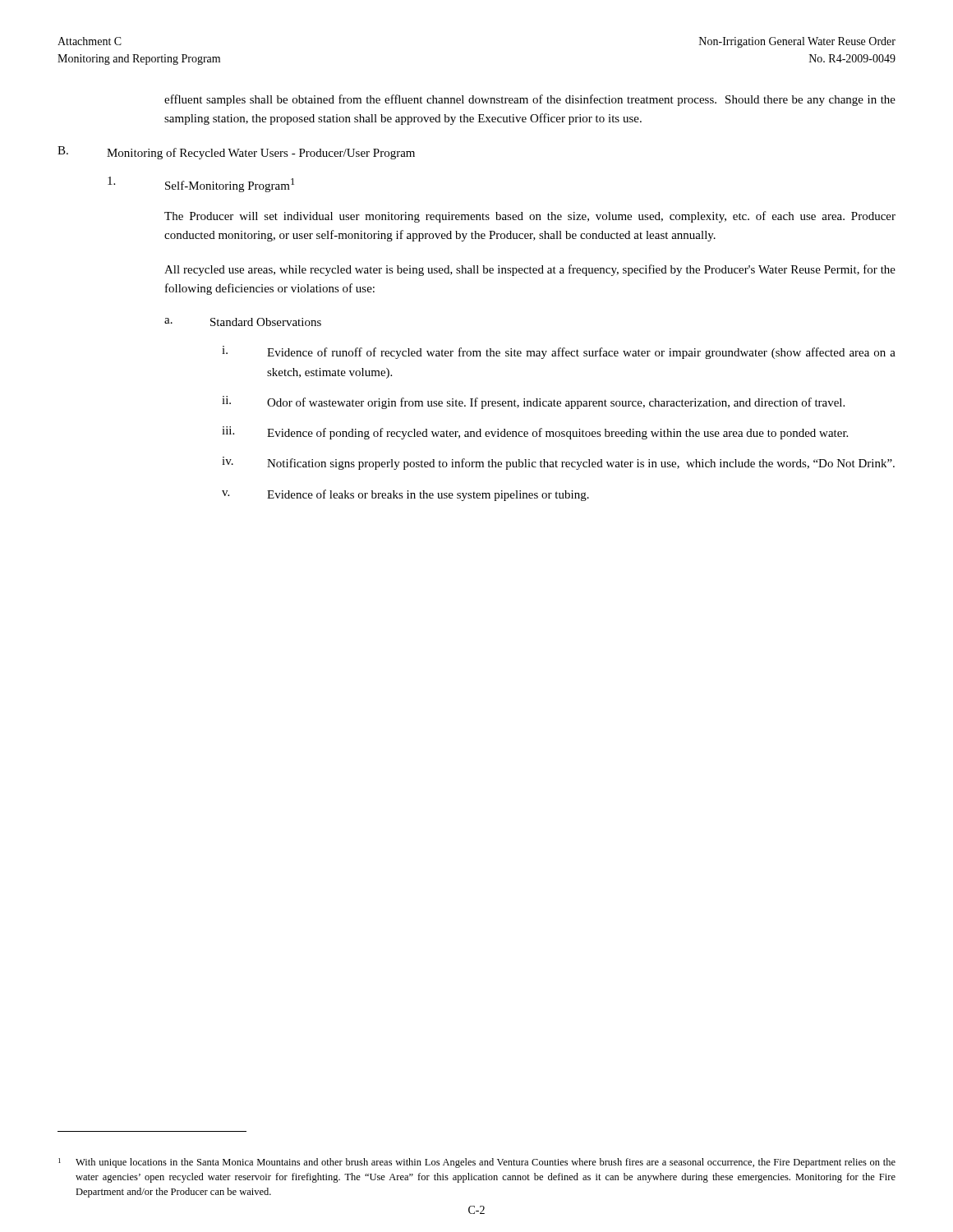Navigate to the region starting "ii. Odor of"
953x1232 pixels.
pos(534,403)
